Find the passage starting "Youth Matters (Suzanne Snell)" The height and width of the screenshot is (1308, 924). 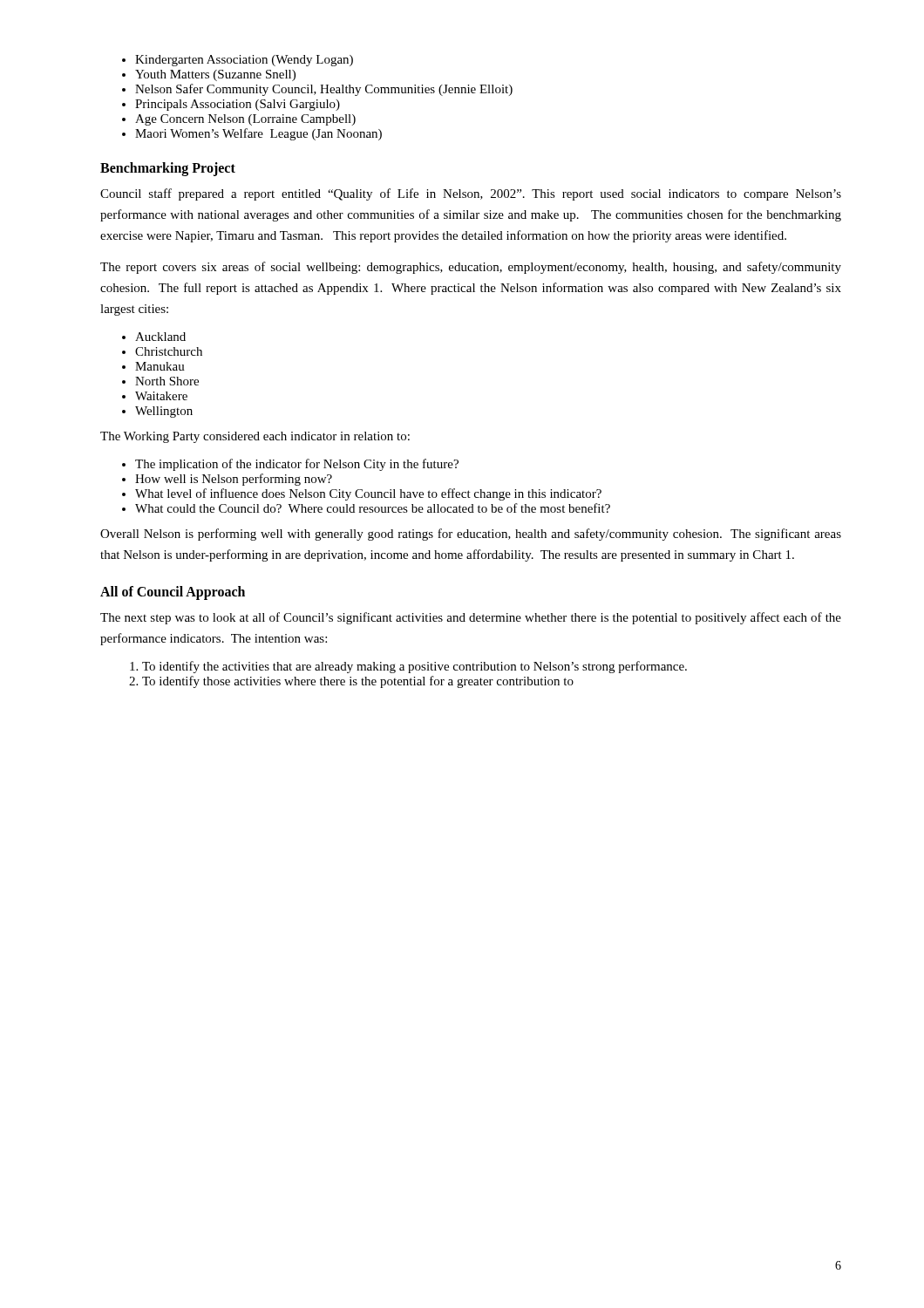(x=216, y=74)
